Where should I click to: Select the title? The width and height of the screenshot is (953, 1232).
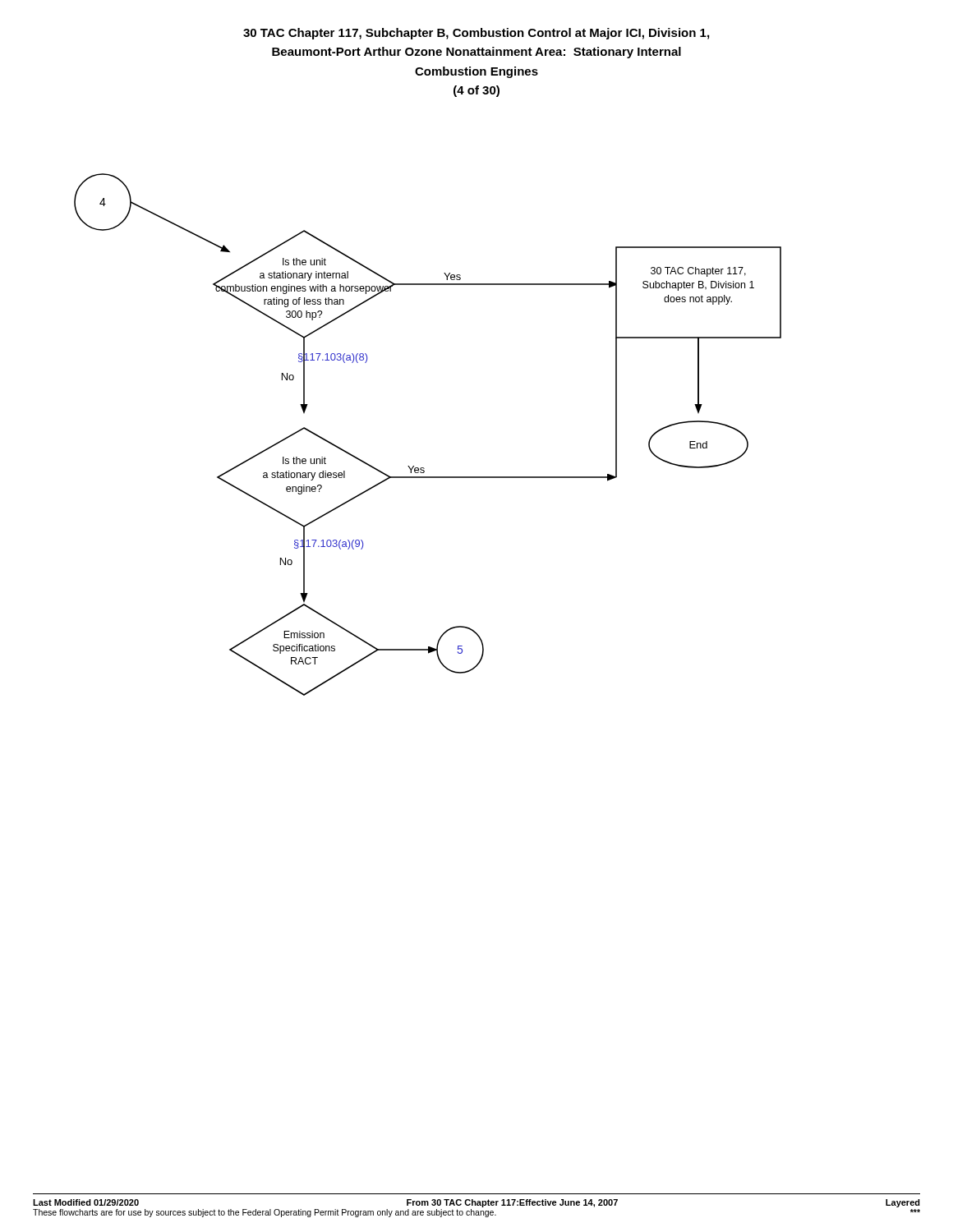pos(476,61)
